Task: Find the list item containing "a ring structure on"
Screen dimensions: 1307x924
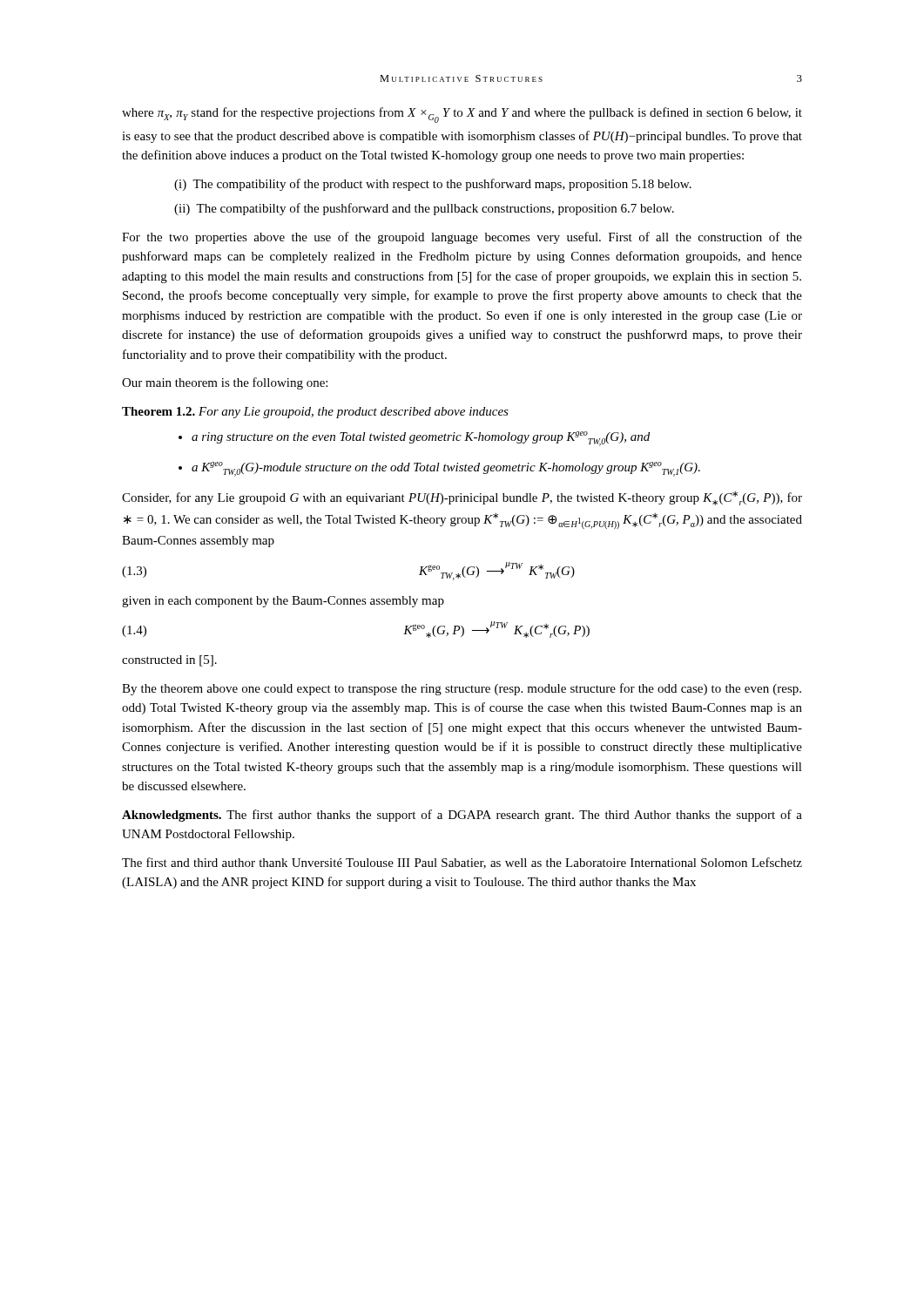Action: tap(488, 437)
